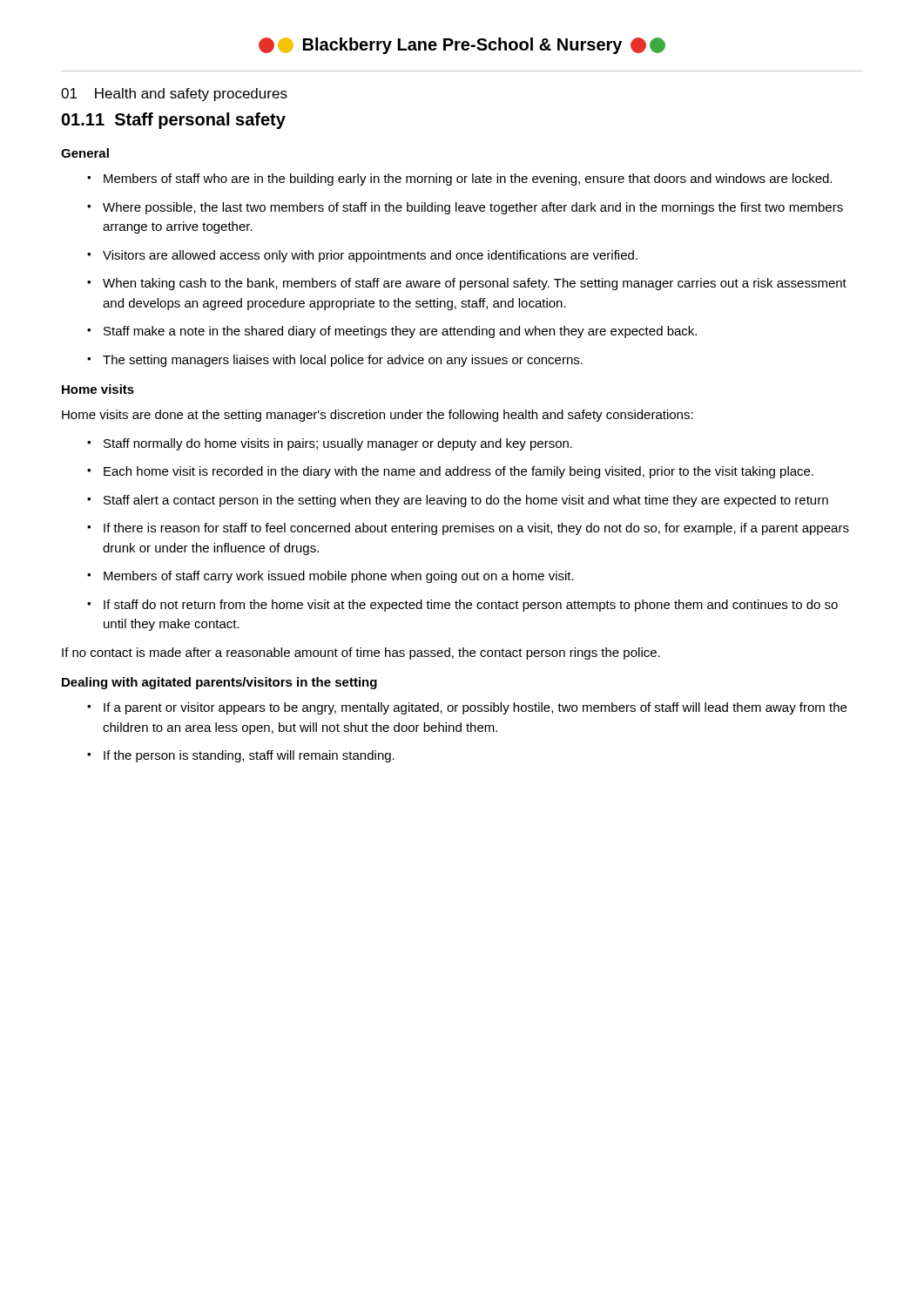Find the element starting "If the person is standing,"
The height and width of the screenshot is (1307, 924).
click(249, 755)
